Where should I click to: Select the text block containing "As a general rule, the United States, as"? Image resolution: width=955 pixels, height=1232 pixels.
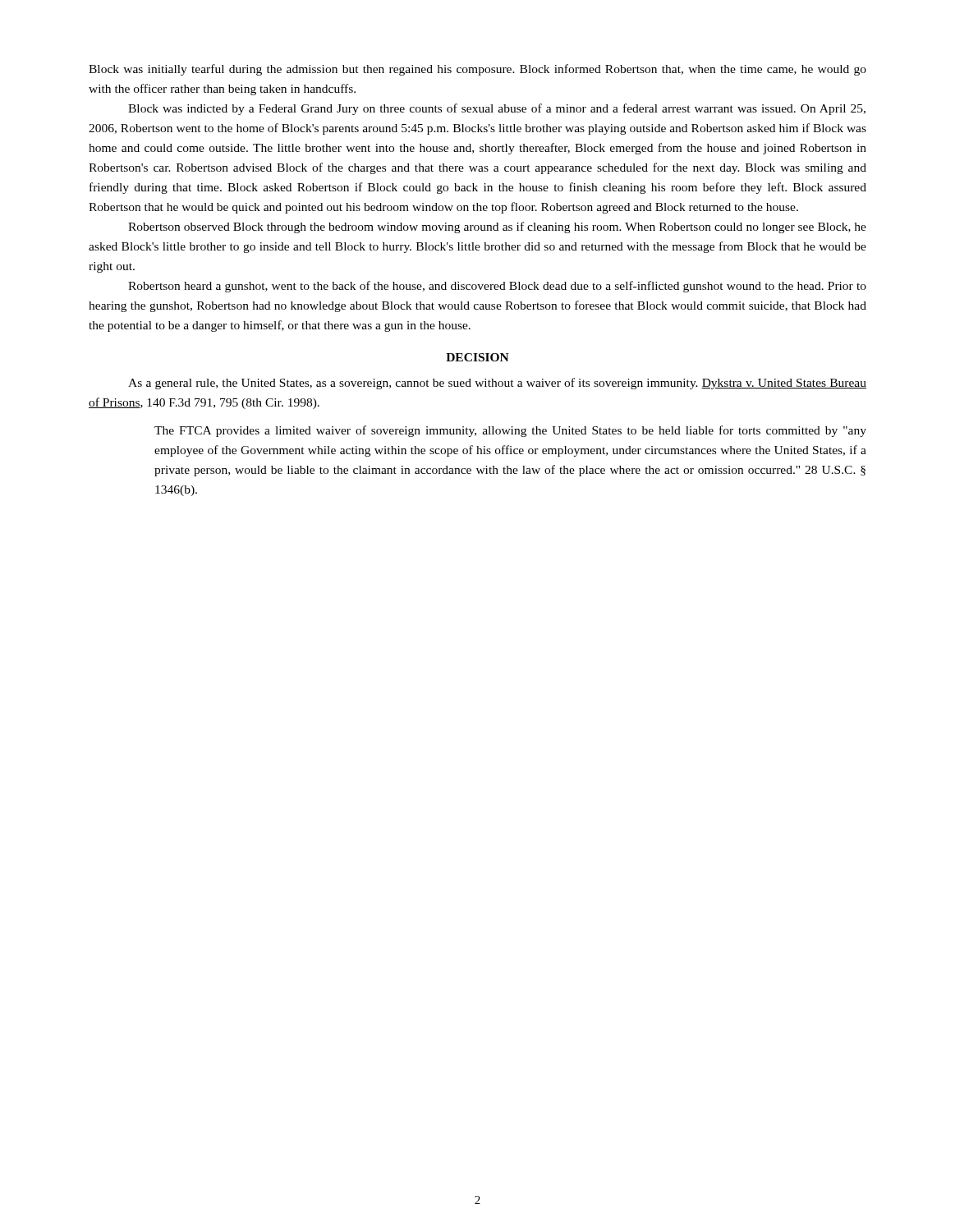pyautogui.click(x=478, y=393)
